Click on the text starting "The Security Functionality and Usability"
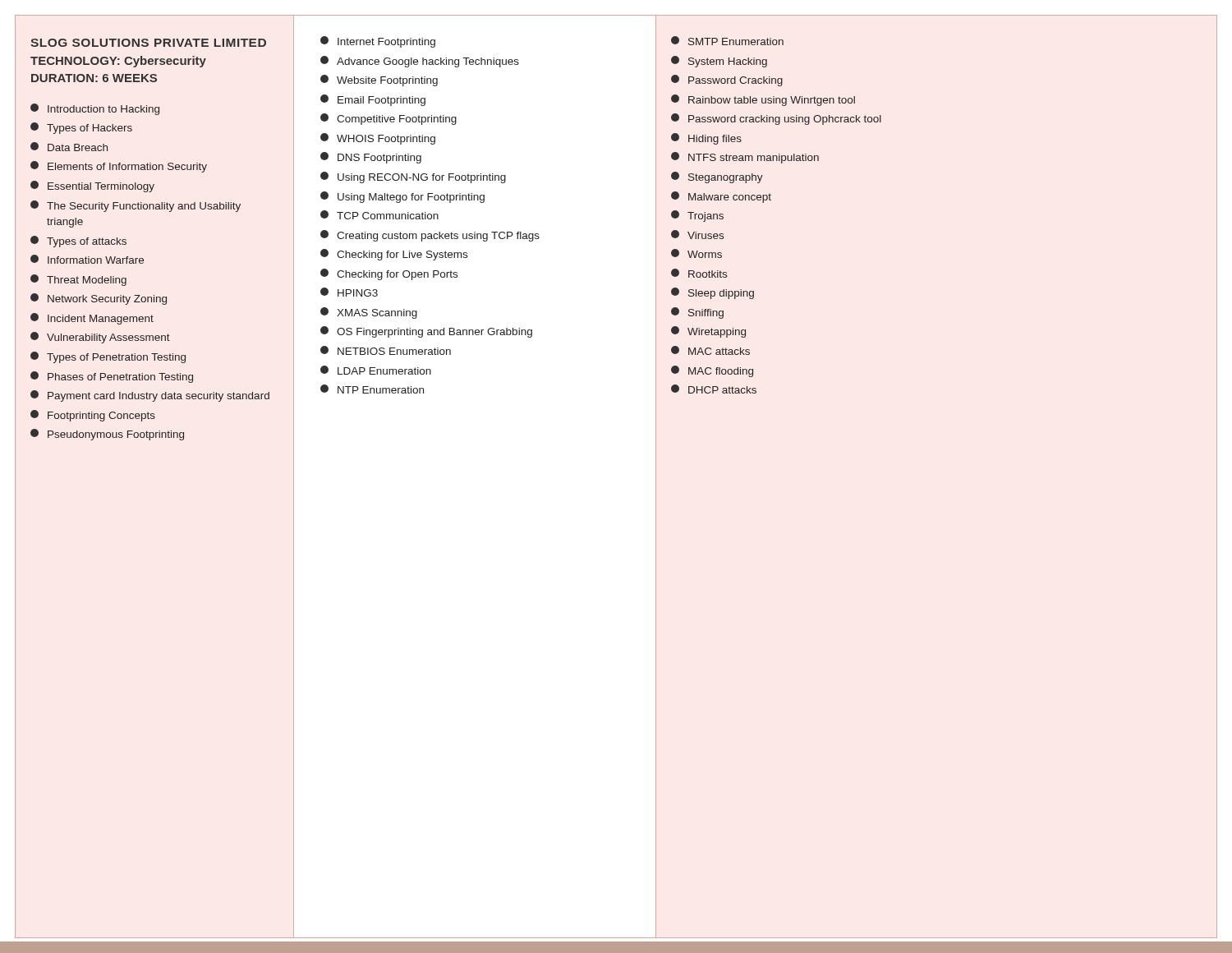This screenshot has width=1232, height=953. [154, 214]
